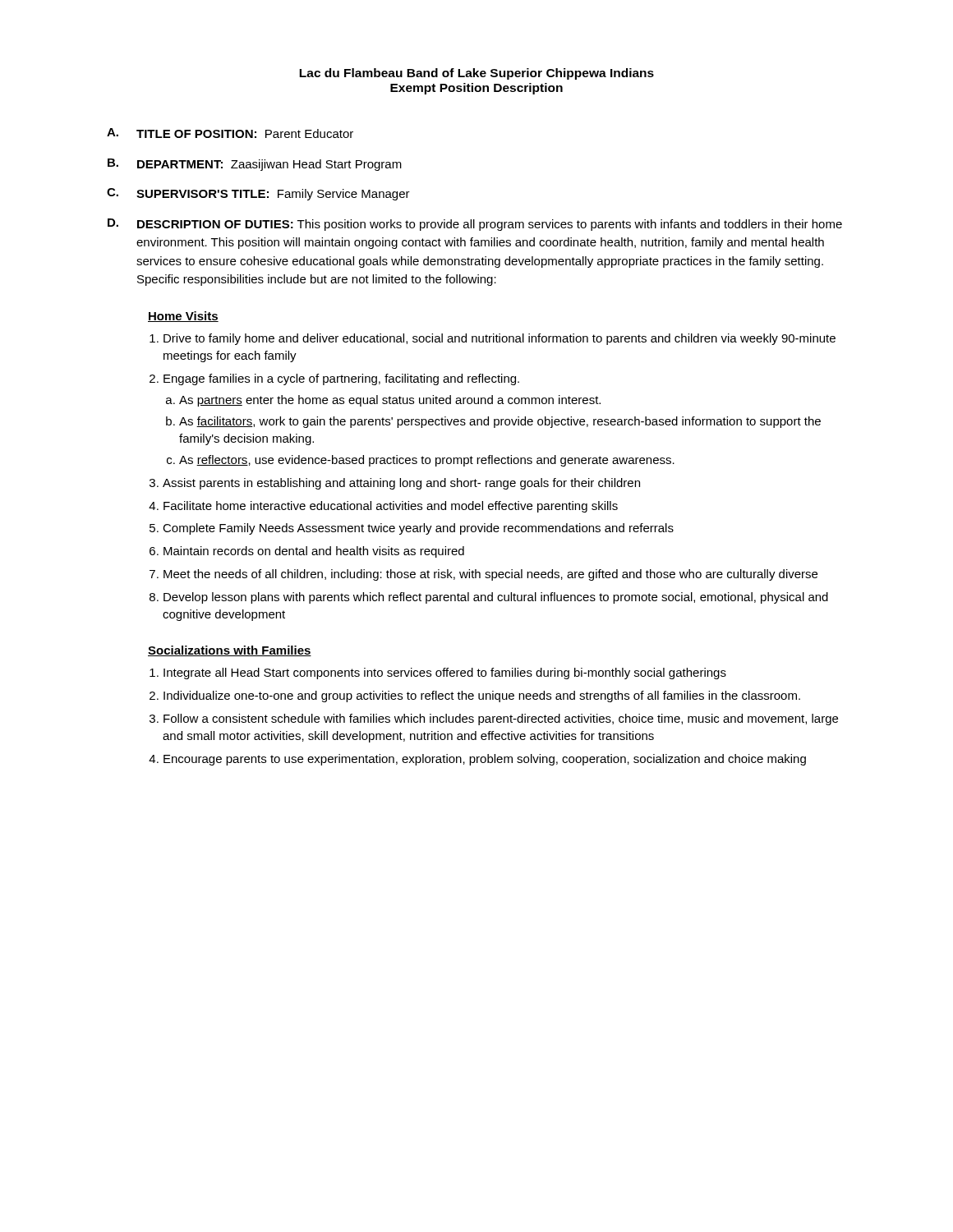Where is the title that starts "Lac du Flambeau Band of Lake Superior"?

[476, 80]
